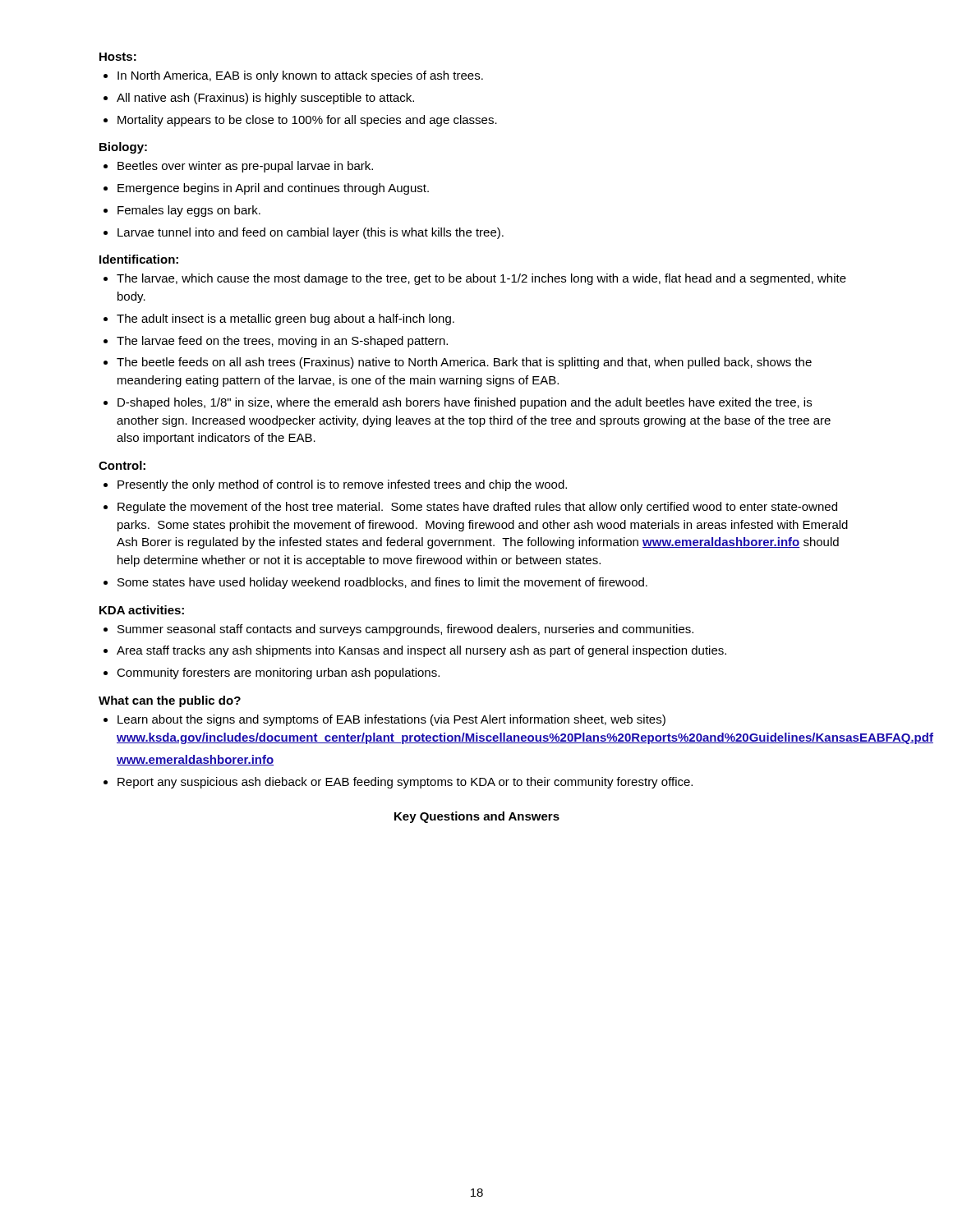Navigate to the passage starting "Regulate the movement of"
953x1232 pixels.
(x=482, y=533)
